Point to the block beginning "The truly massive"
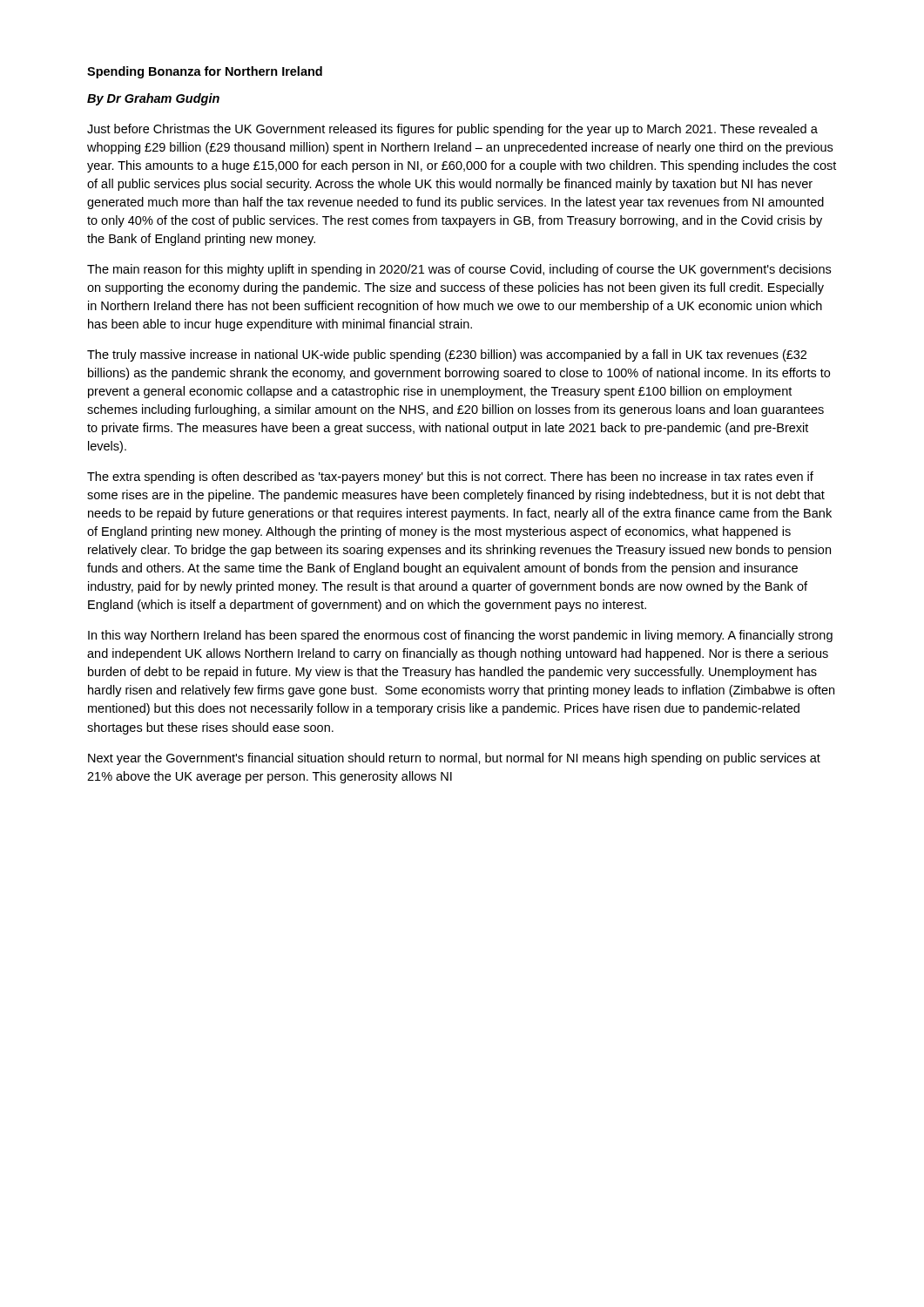The height and width of the screenshot is (1307, 924). click(459, 401)
